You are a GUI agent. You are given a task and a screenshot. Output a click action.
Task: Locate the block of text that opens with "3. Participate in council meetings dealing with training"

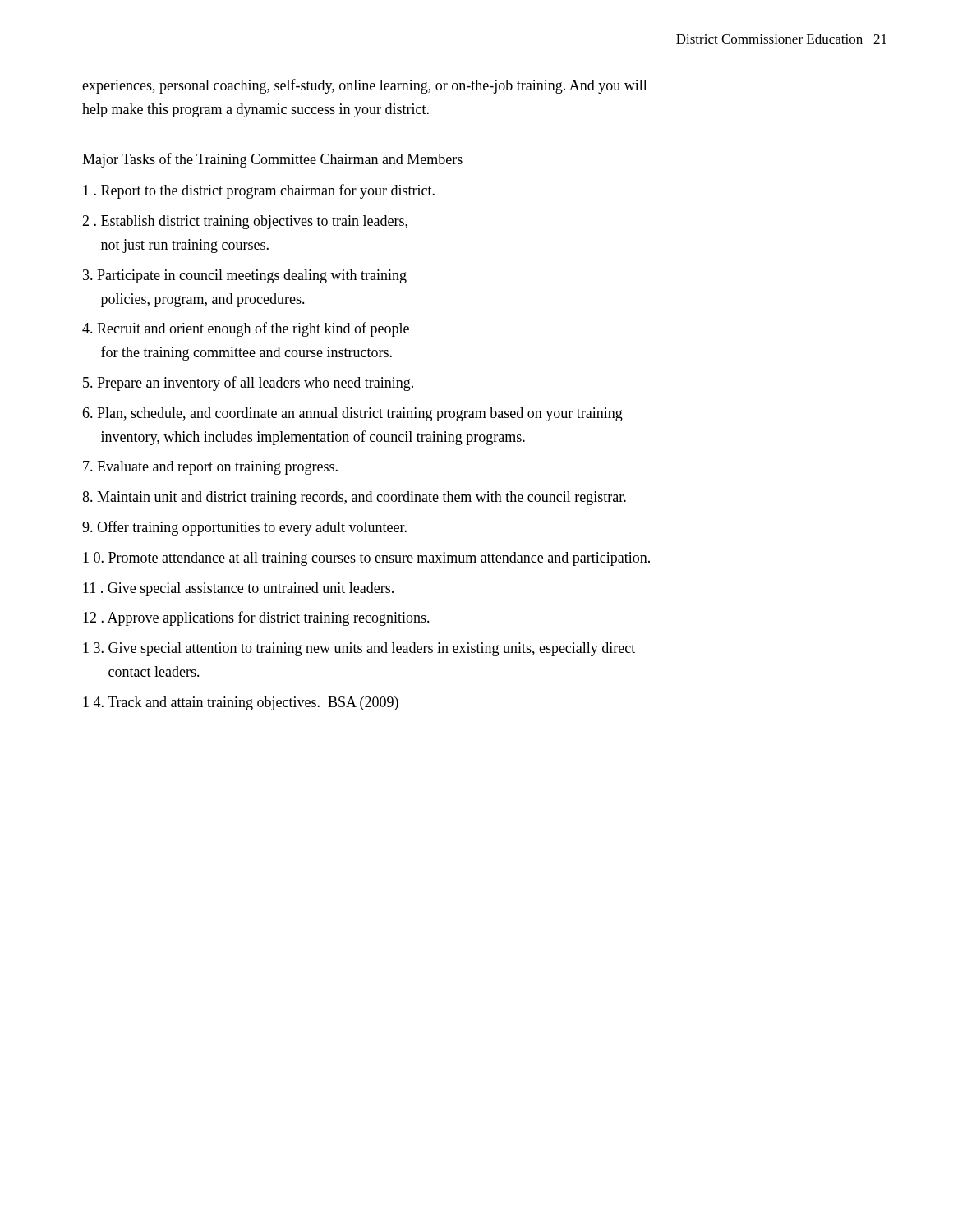[x=244, y=287]
